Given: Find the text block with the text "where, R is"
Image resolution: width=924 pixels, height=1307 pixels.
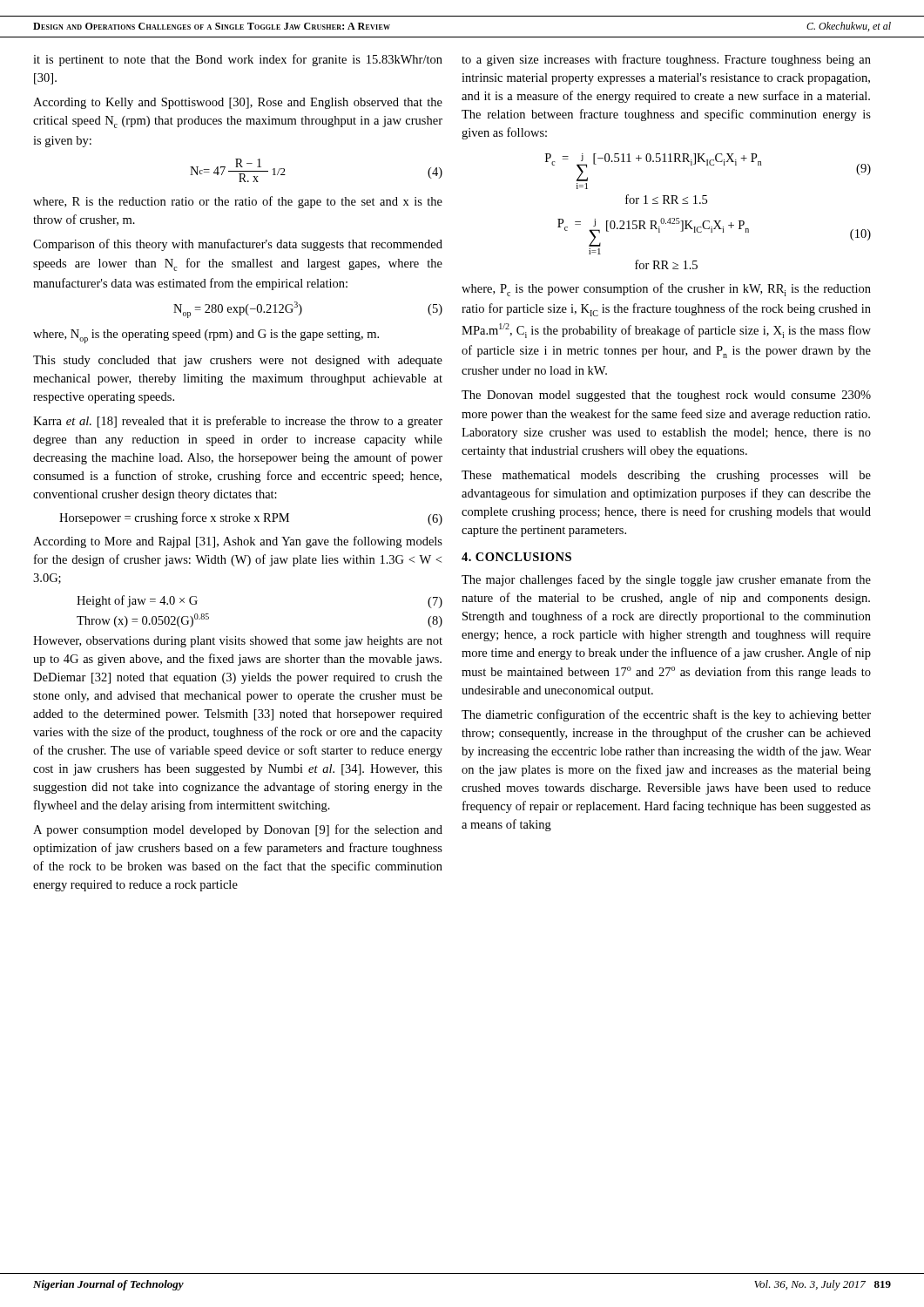Looking at the screenshot, I should 238,211.
